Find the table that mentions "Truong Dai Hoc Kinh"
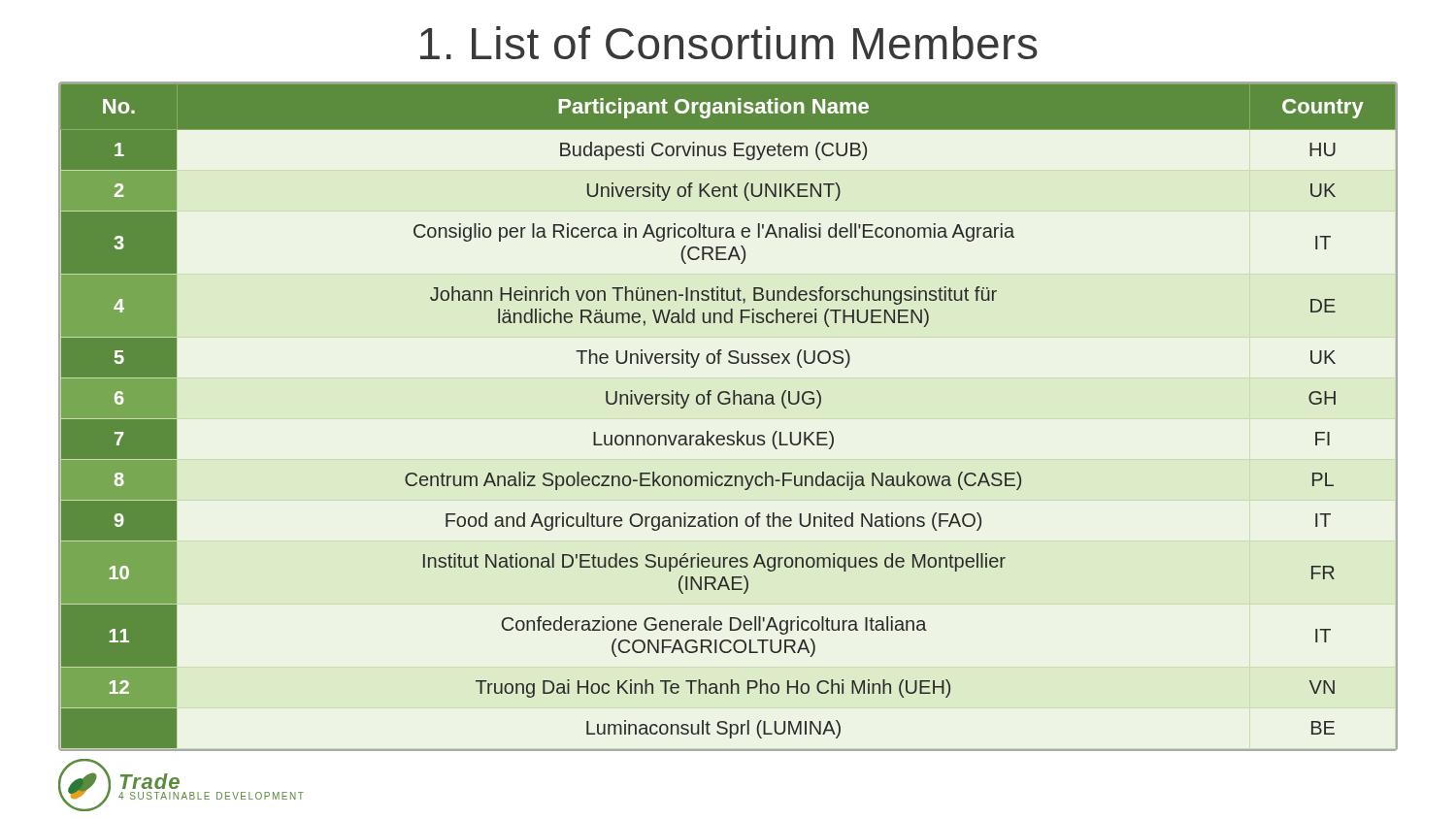Image resolution: width=1456 pixels, height=819 pixels. coord(728,416)
